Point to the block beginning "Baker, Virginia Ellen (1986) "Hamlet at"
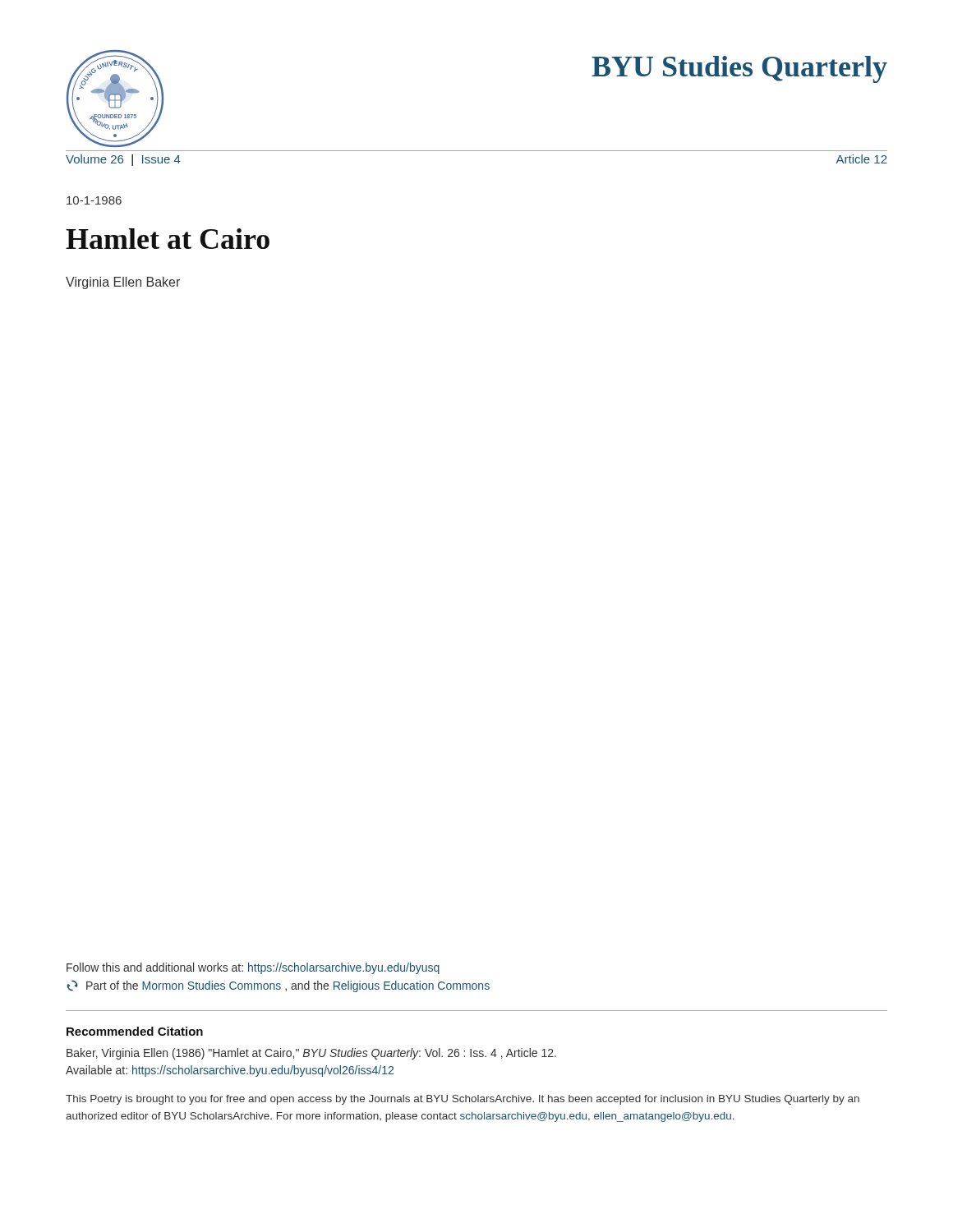Viewport: 953px width, 1232px height. click(x=311, y=1062)
